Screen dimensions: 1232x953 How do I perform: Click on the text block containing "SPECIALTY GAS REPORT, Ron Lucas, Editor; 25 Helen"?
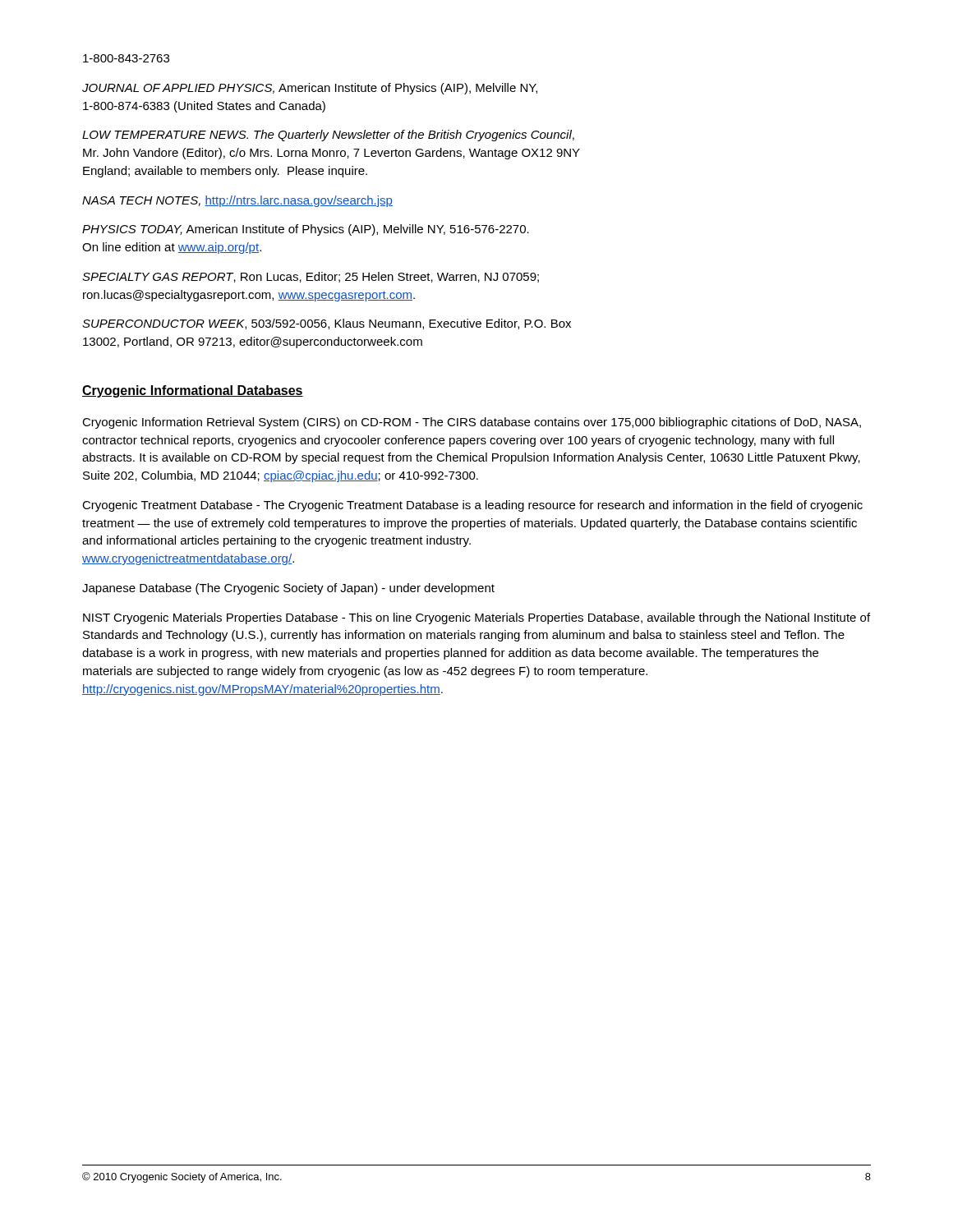point(311,285)
